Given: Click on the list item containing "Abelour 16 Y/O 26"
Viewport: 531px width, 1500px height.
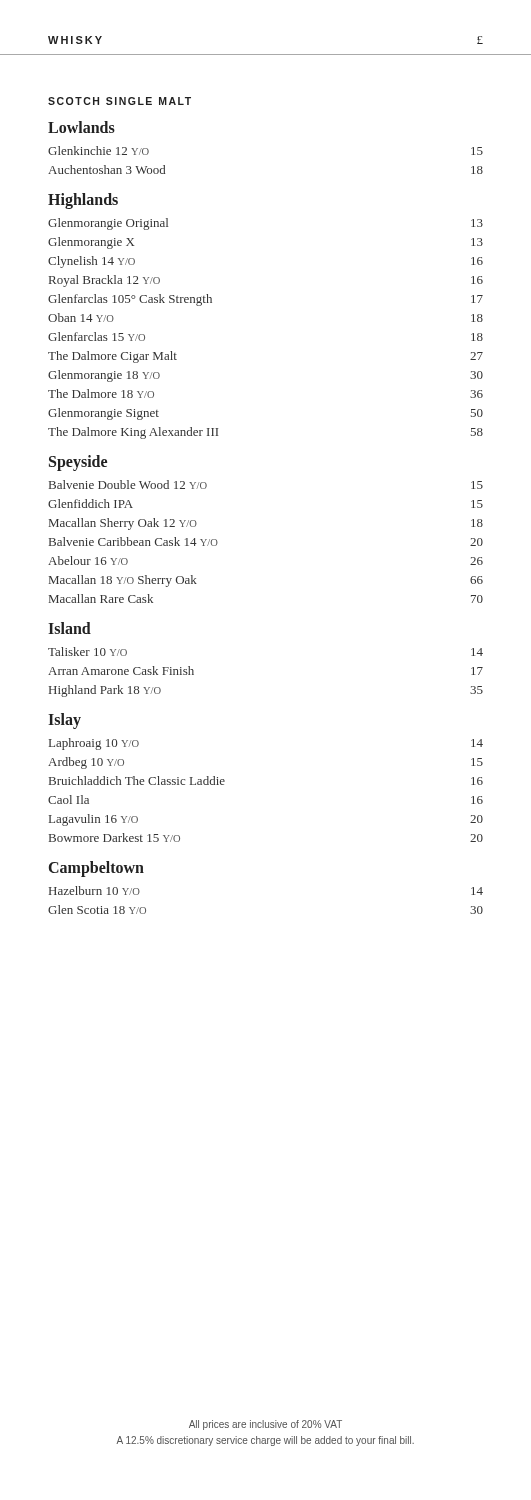Looking at the screenshot, I should 88,560.
